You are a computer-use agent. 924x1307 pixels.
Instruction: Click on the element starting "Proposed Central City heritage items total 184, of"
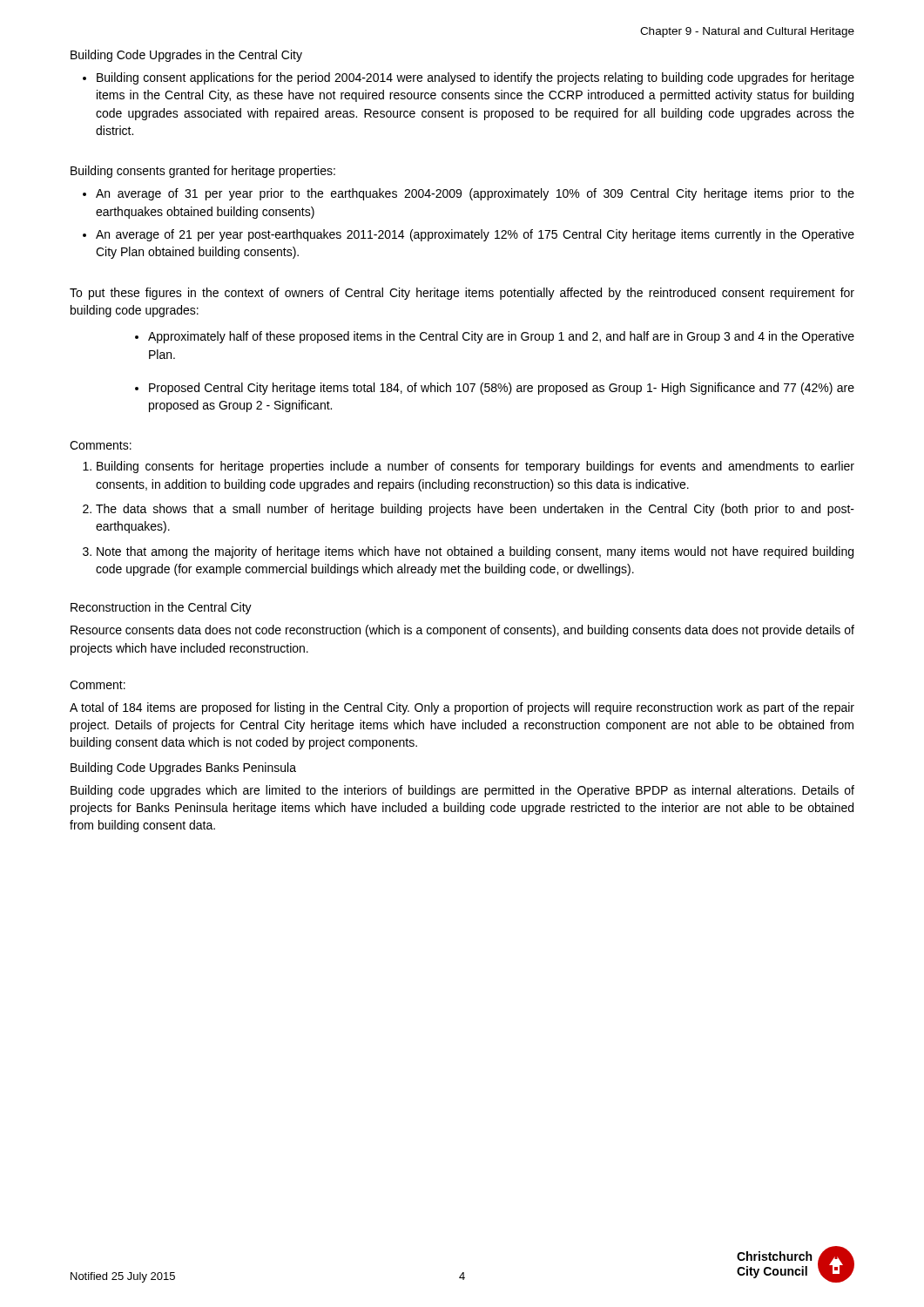[x=501, y=396]
